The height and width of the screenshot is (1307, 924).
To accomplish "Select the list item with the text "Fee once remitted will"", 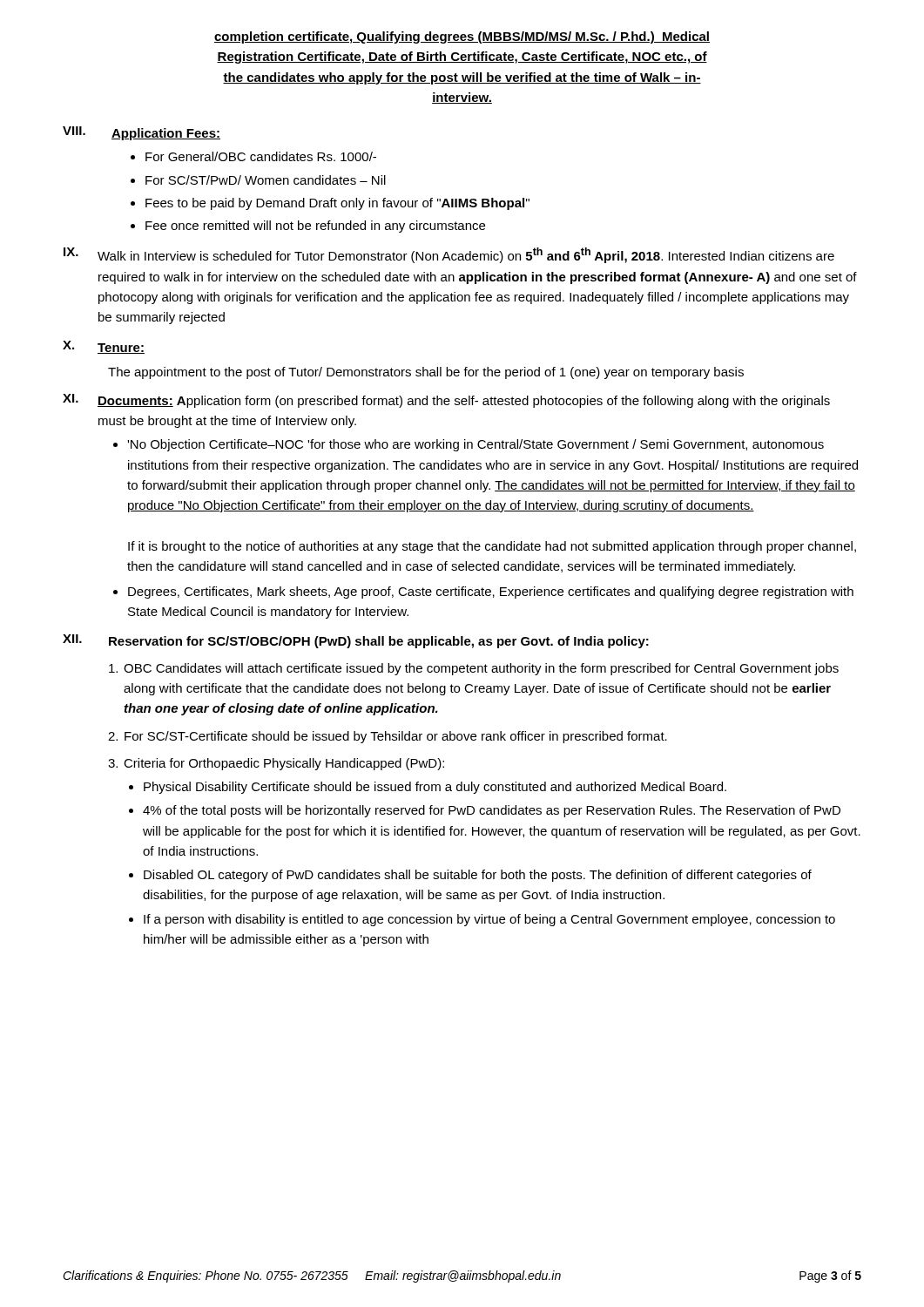I will click(x=315, y=225).
